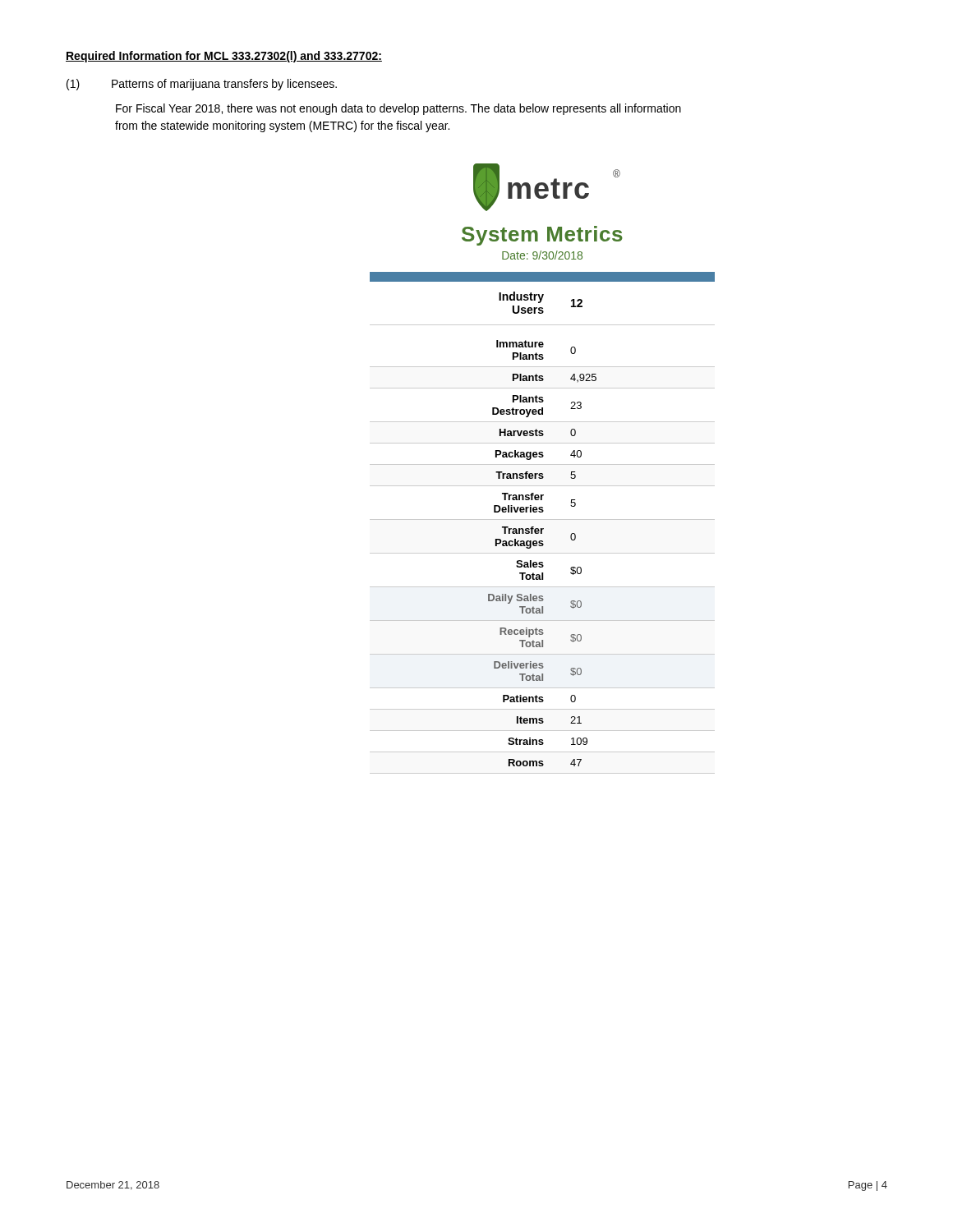Find the section header with the text "Required Information for"
The width and height of the screenshot is (953, 1232).
[x=224, y=56]
